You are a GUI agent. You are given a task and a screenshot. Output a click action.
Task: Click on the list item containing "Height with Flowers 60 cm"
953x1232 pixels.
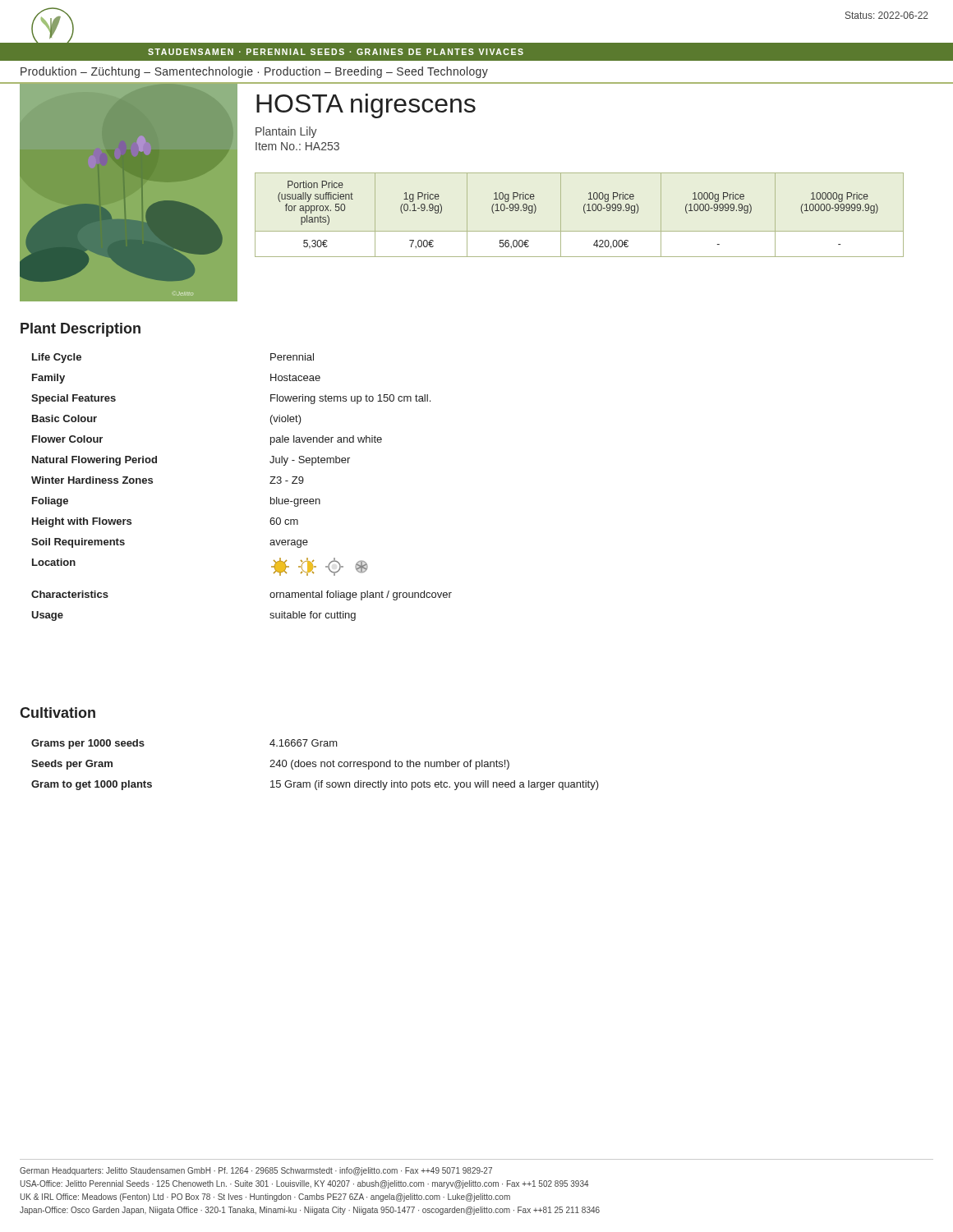coord(80,522)
